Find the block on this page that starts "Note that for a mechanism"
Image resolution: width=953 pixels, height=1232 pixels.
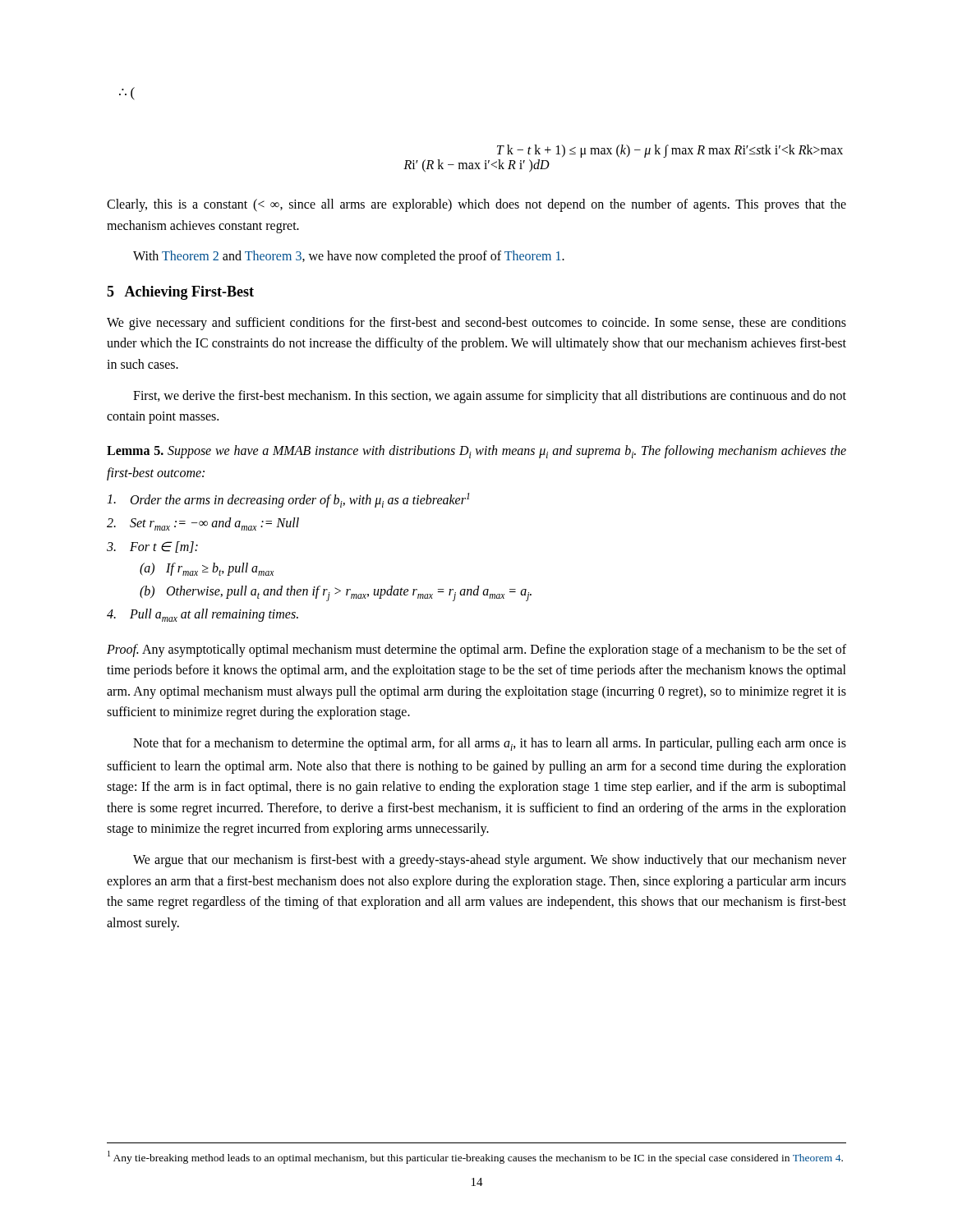(x=476, y=786)
